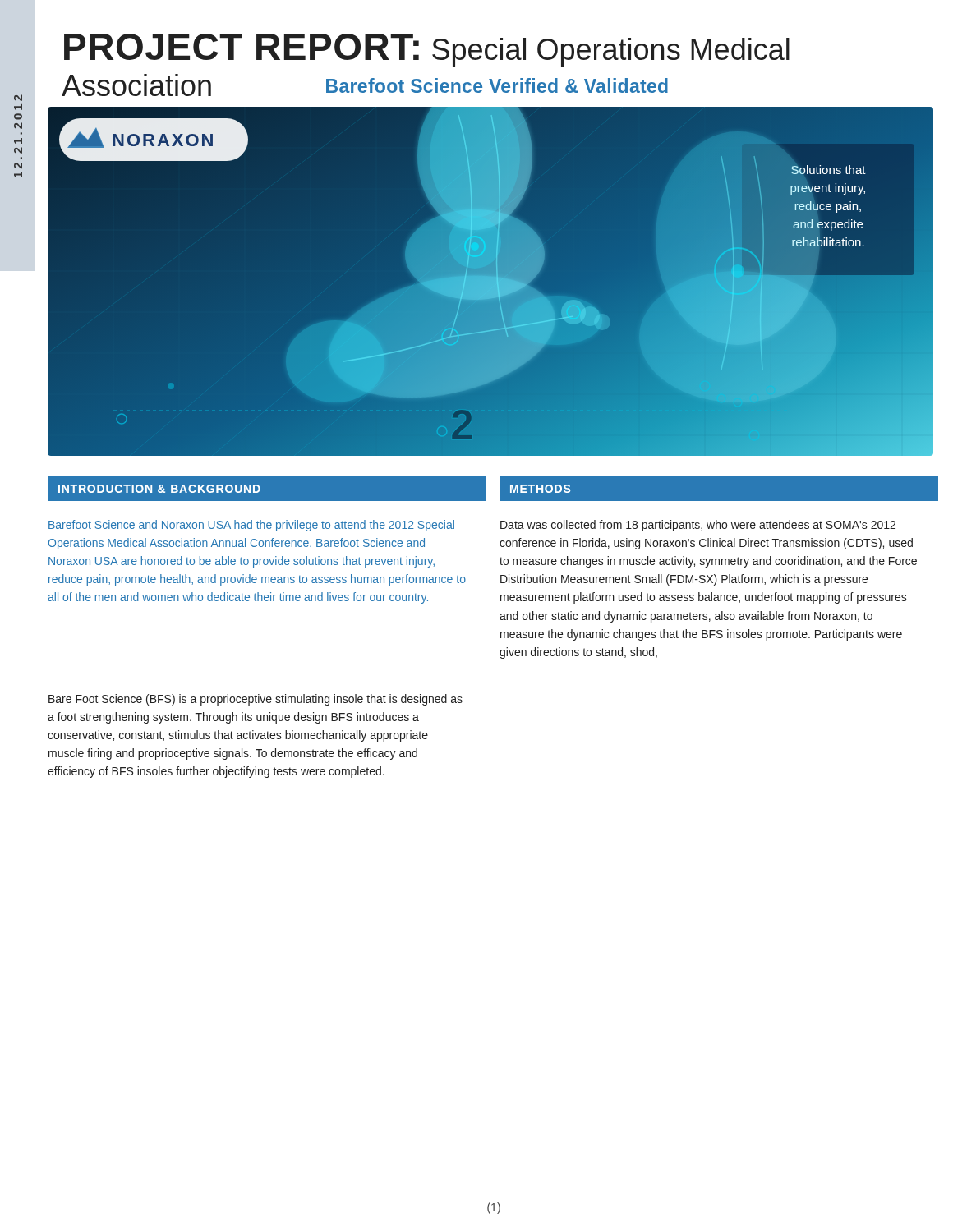Find the block on this page that starts "Barefoot Science and Noraxon USA had the privi­lege"
Viewport: 953px width, 1232px height.
point(257,561)
